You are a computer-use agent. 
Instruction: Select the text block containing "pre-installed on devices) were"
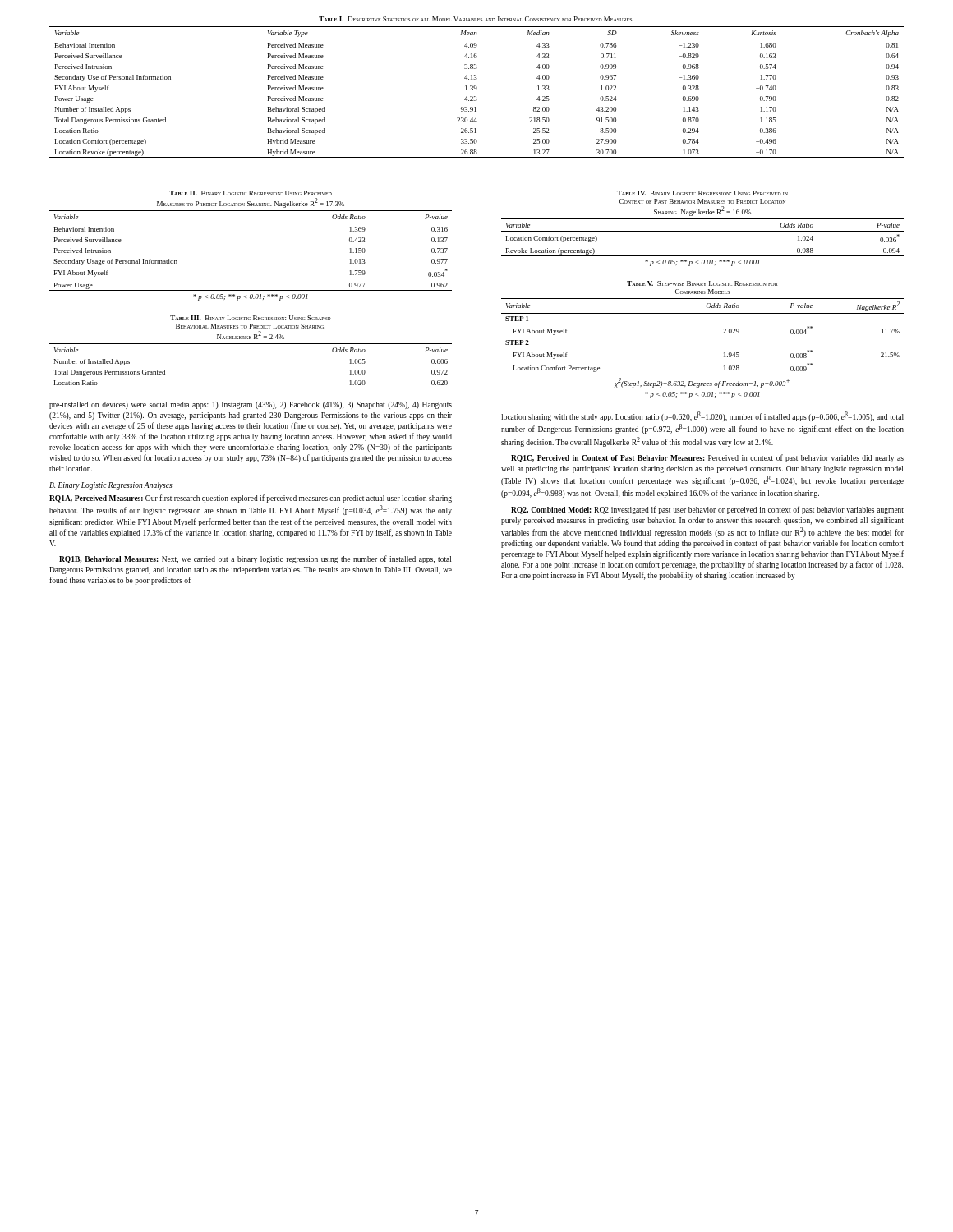pyautogui.click(x=251, y=437)
